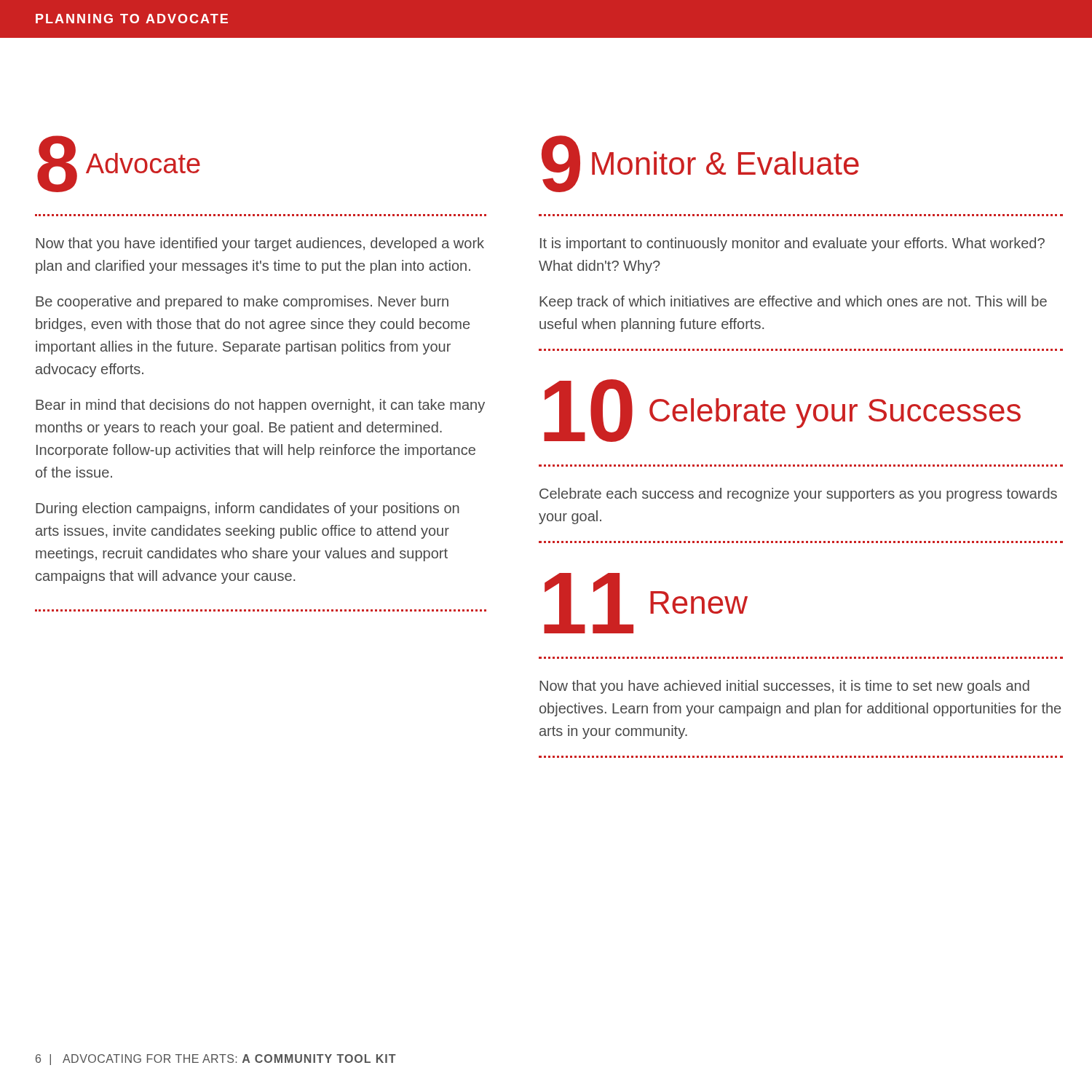Point to the block beginning "Now that you have achieved initial successes,"
The width and height of the screenshot is (1092, 1092).
pyautogui.click(x=800, y=708)
